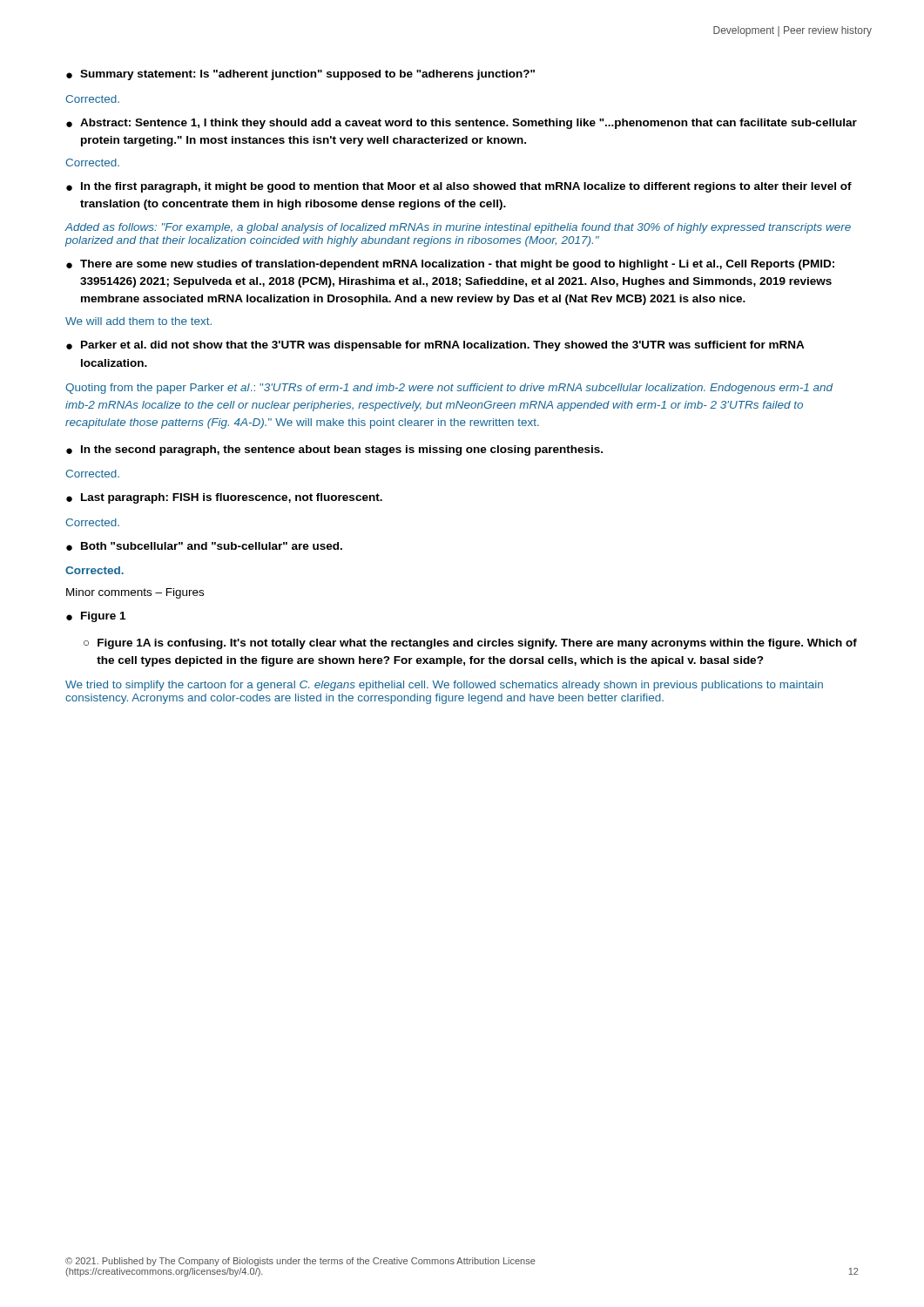Click on the list item with the text "● In the second"
The height and width of the screenshot is (1307, 924).
pos(462,450)
